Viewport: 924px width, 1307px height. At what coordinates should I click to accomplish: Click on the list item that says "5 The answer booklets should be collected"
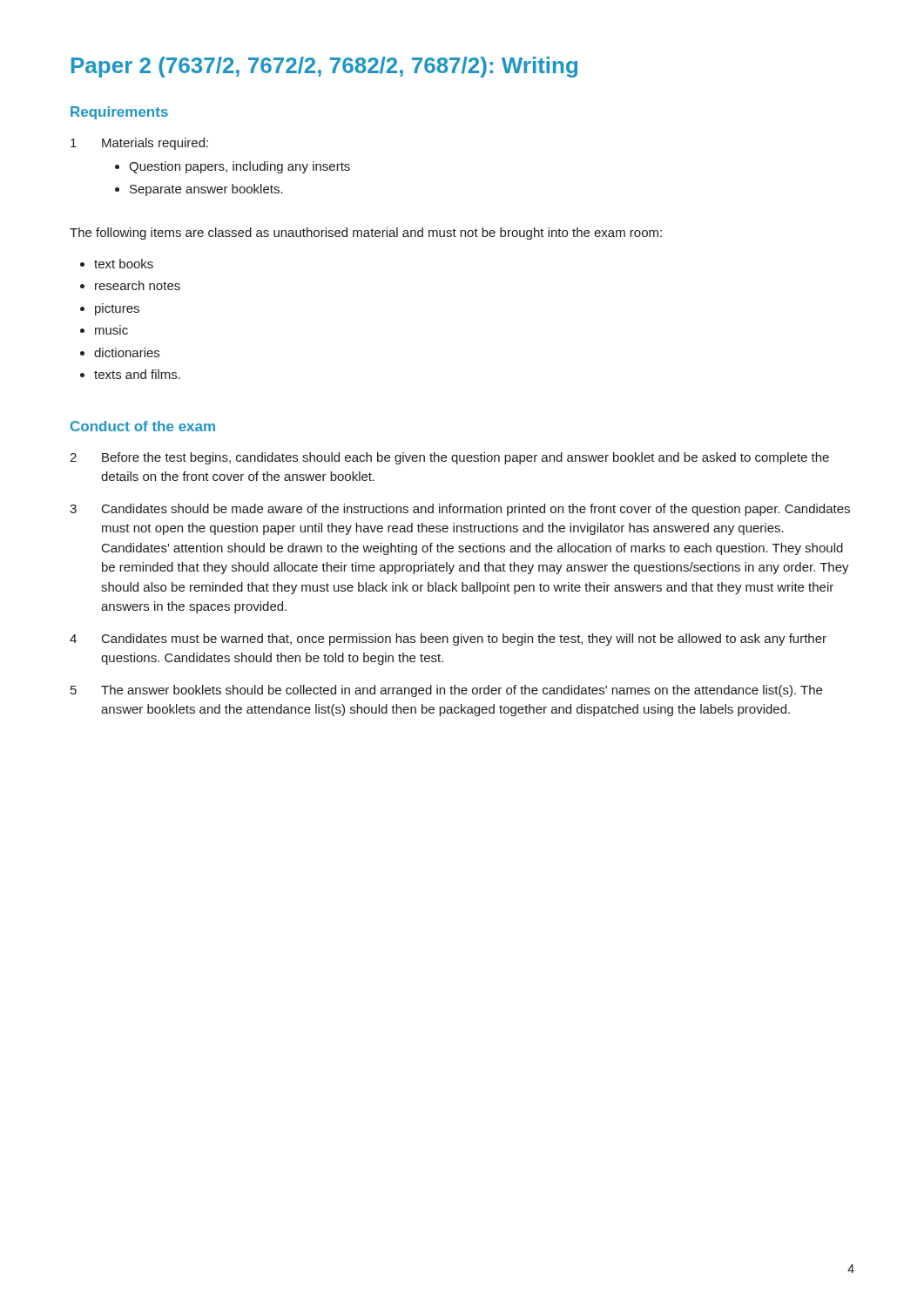(x=462, y=700)
